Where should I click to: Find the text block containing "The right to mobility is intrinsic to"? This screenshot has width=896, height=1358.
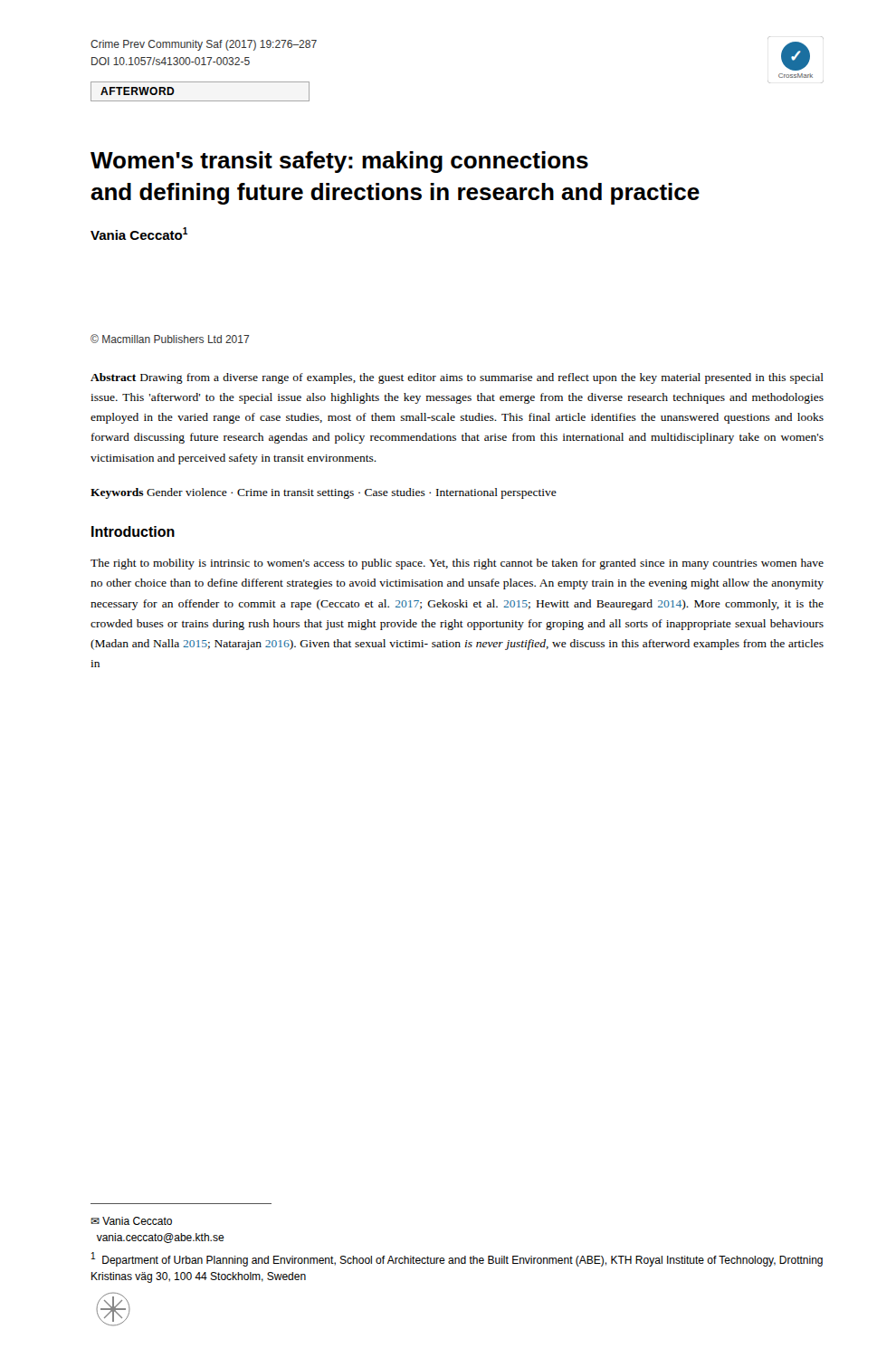click(457, 613)
